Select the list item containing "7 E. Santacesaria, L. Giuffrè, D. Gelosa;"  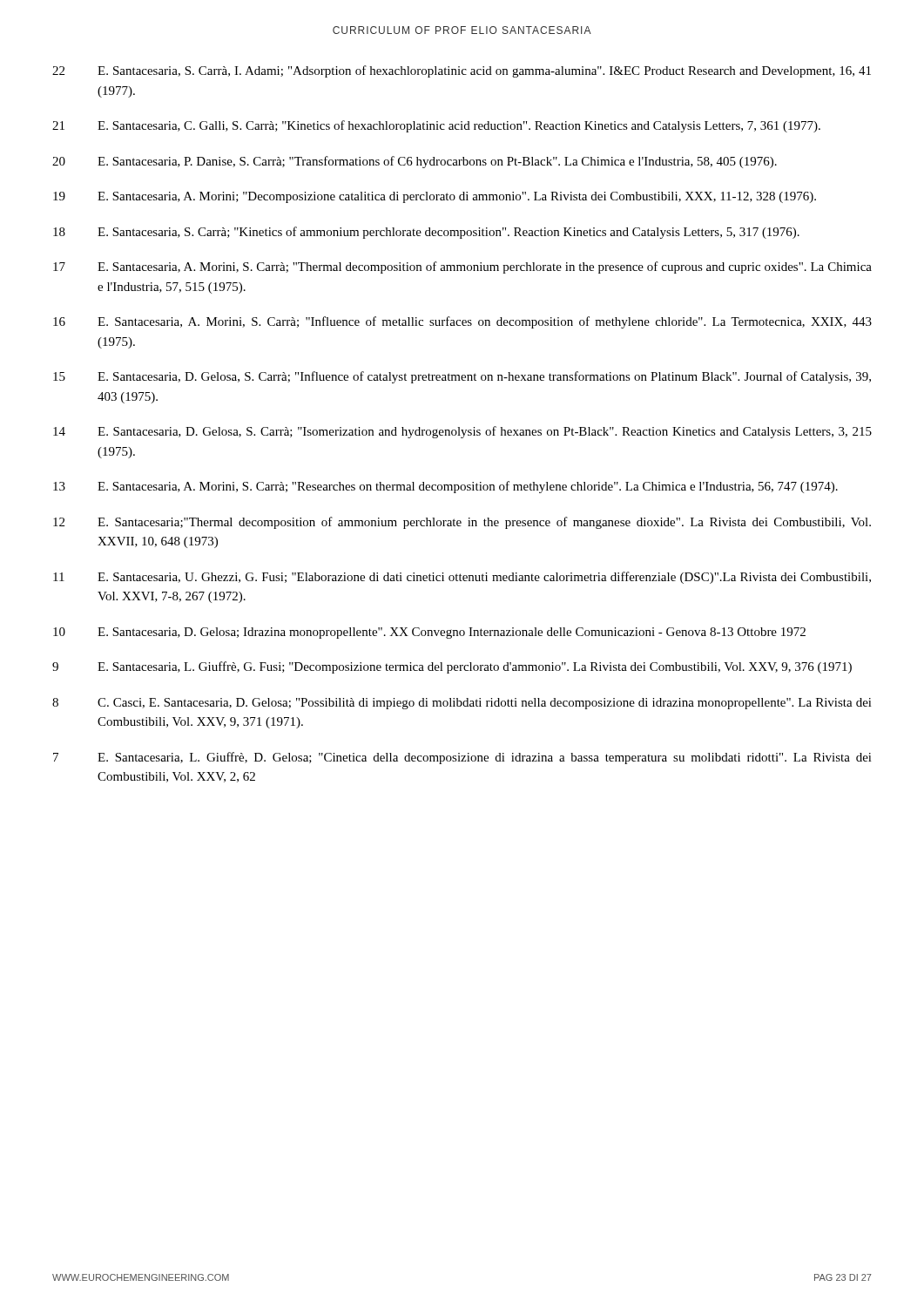[x=462, y=767]
